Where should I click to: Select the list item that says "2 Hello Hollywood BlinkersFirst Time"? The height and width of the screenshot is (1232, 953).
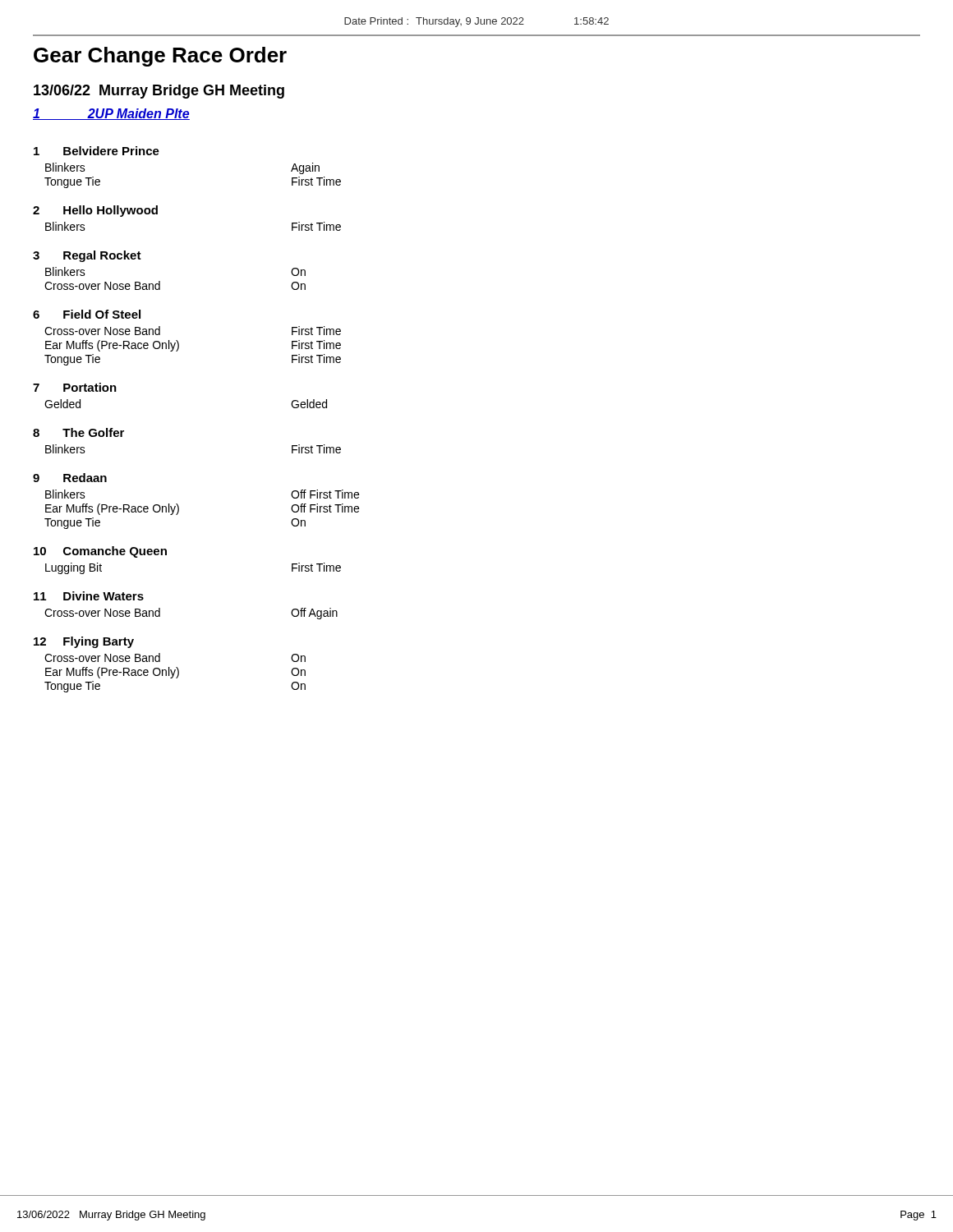click(95, 211)
